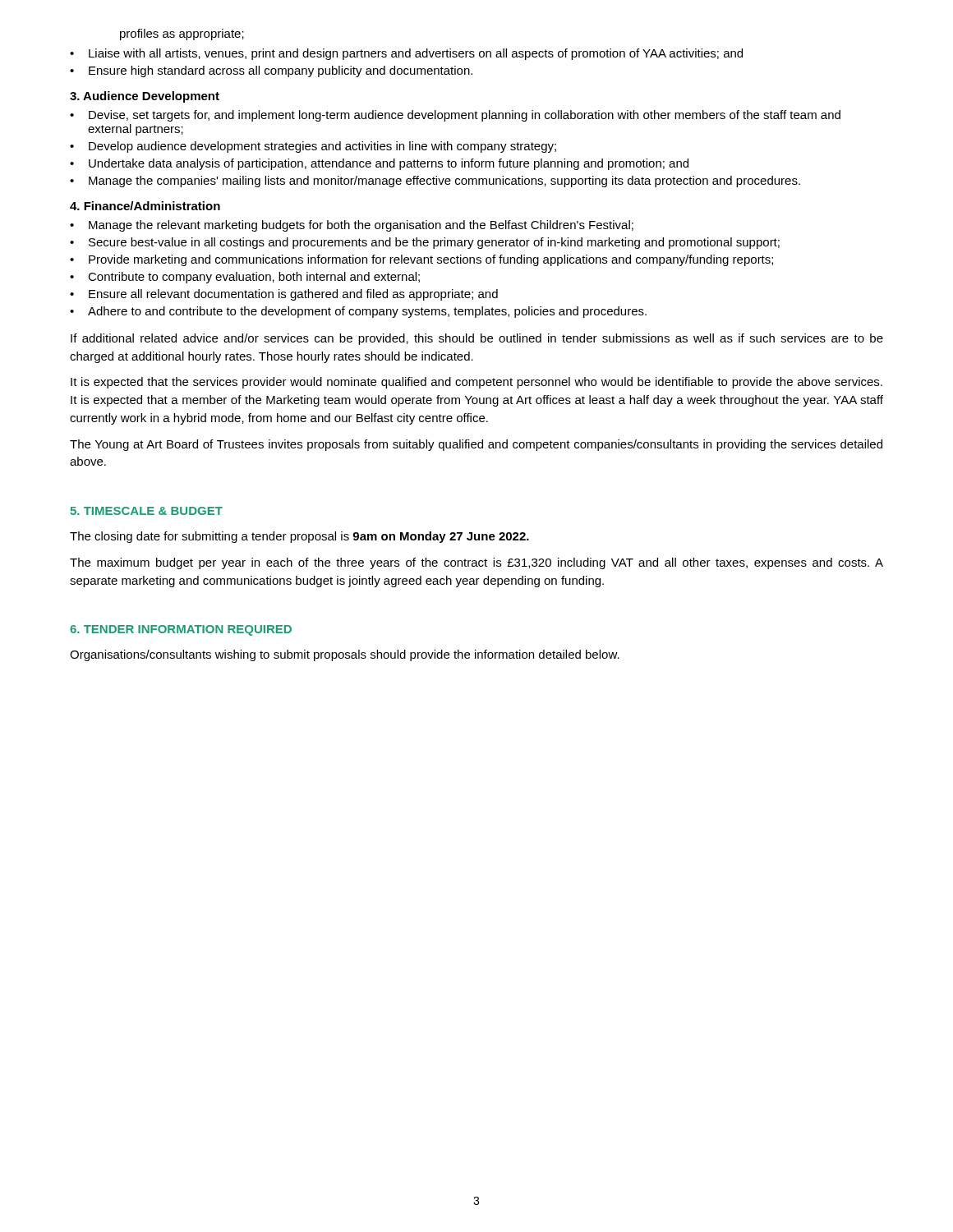Locate the section header that reads "4. Finance/Administration"
Viewport: 953px width, 1232px height.
(145, 206)
